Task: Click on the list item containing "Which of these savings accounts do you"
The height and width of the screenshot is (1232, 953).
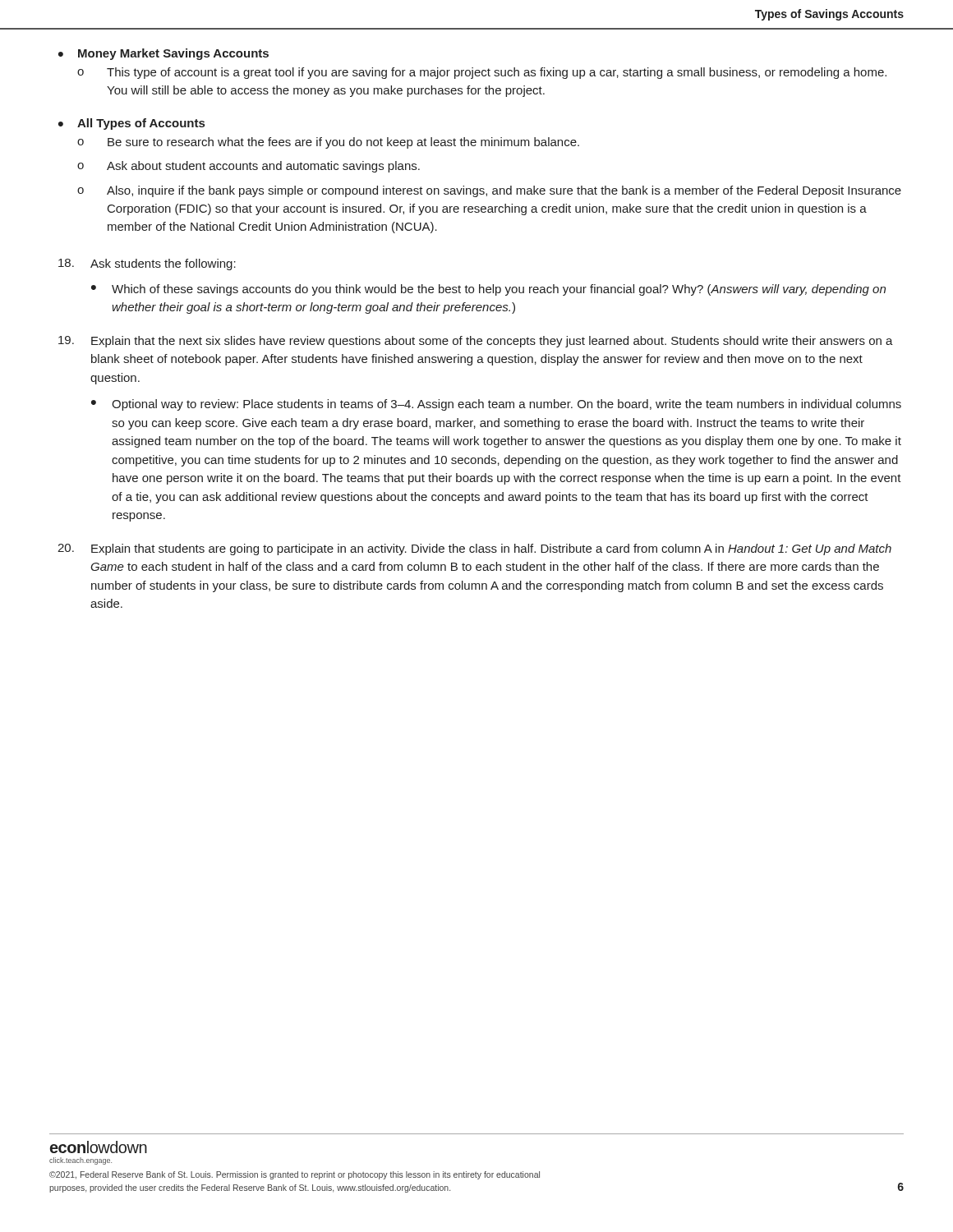Action: point(499,298)
